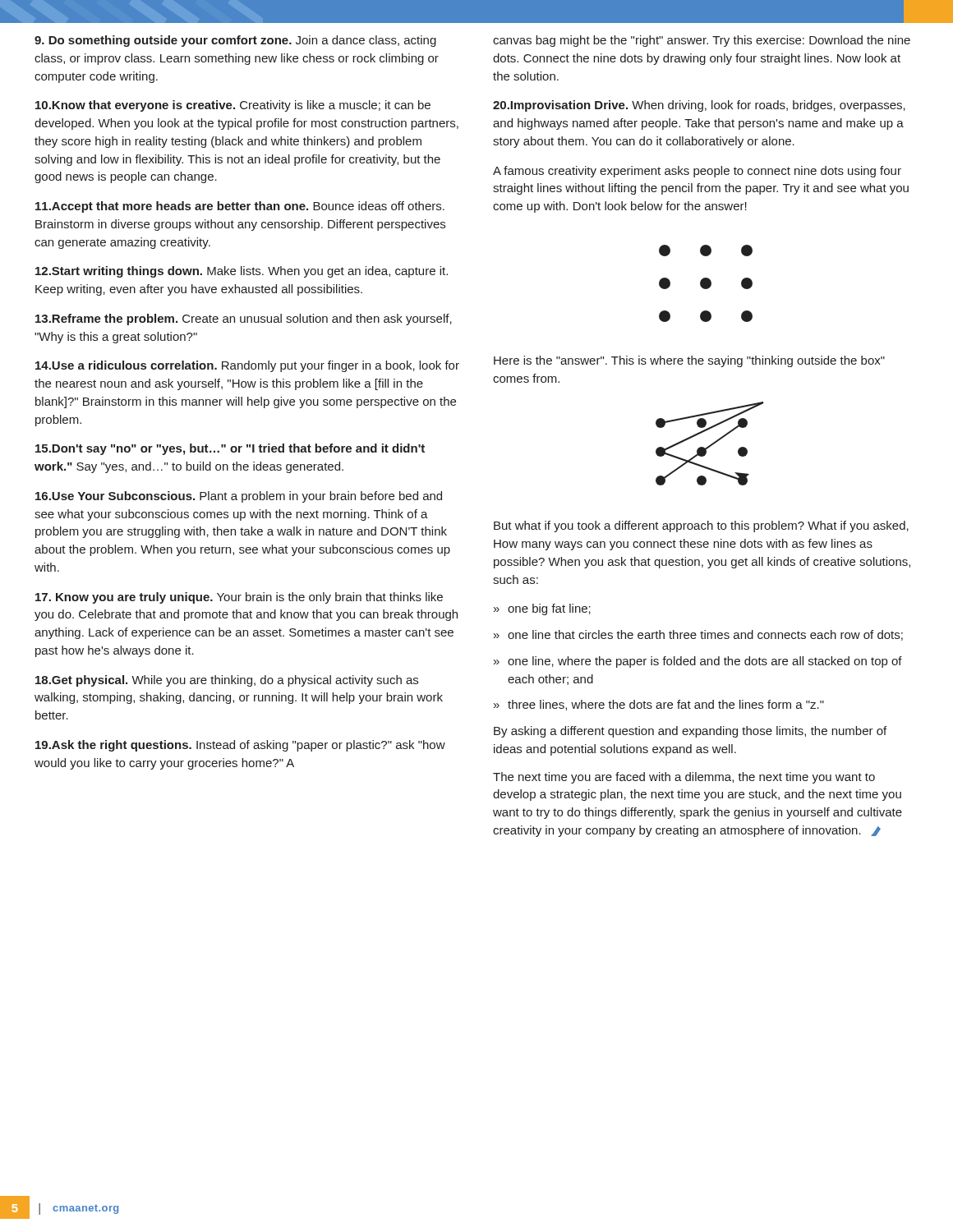Locate the list item containing "one line that circles the earth"
Screen dimensions: 1232x953
pyautogui.click(x=706, y=635)
